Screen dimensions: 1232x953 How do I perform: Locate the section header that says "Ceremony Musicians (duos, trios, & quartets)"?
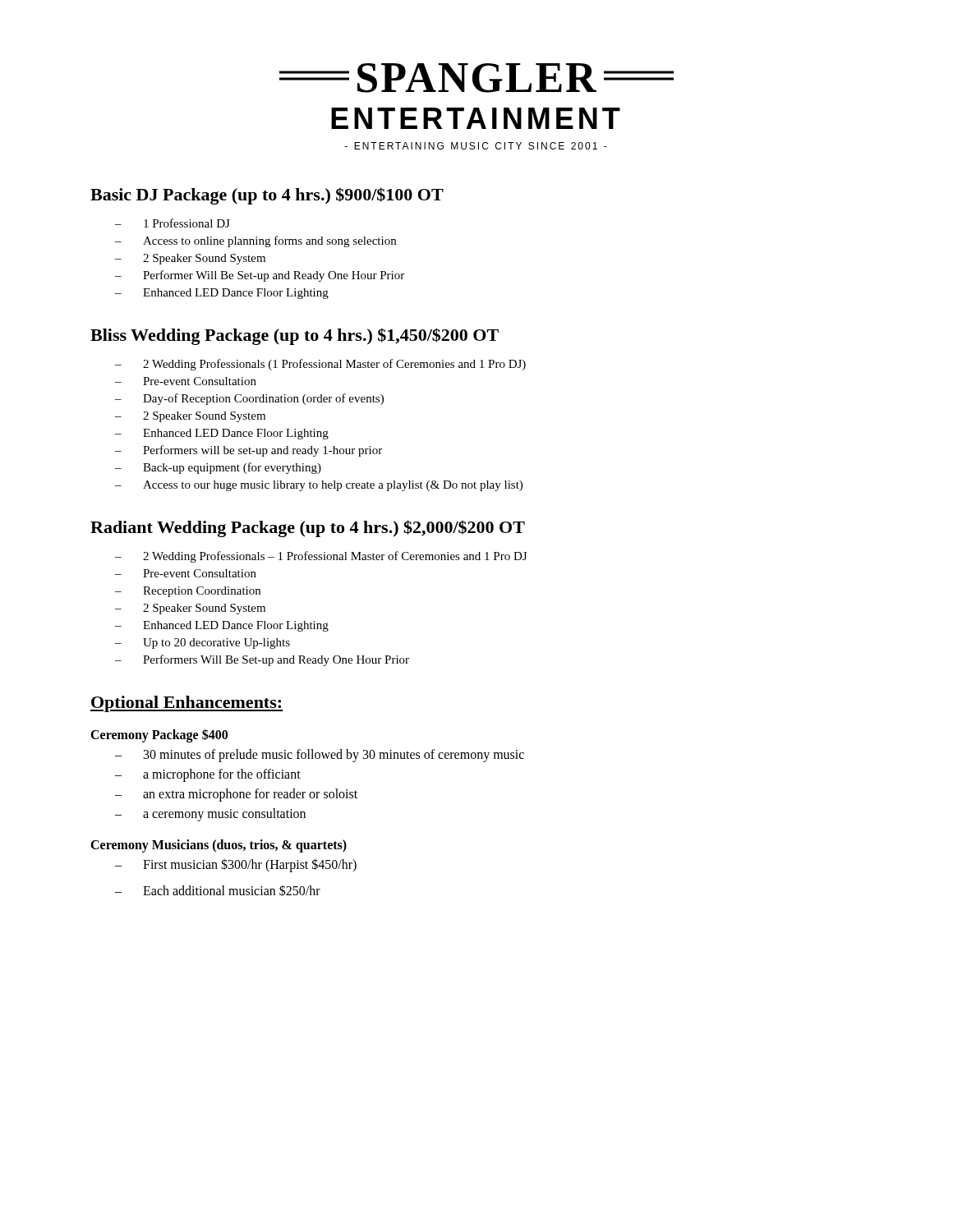click(219, 845)
